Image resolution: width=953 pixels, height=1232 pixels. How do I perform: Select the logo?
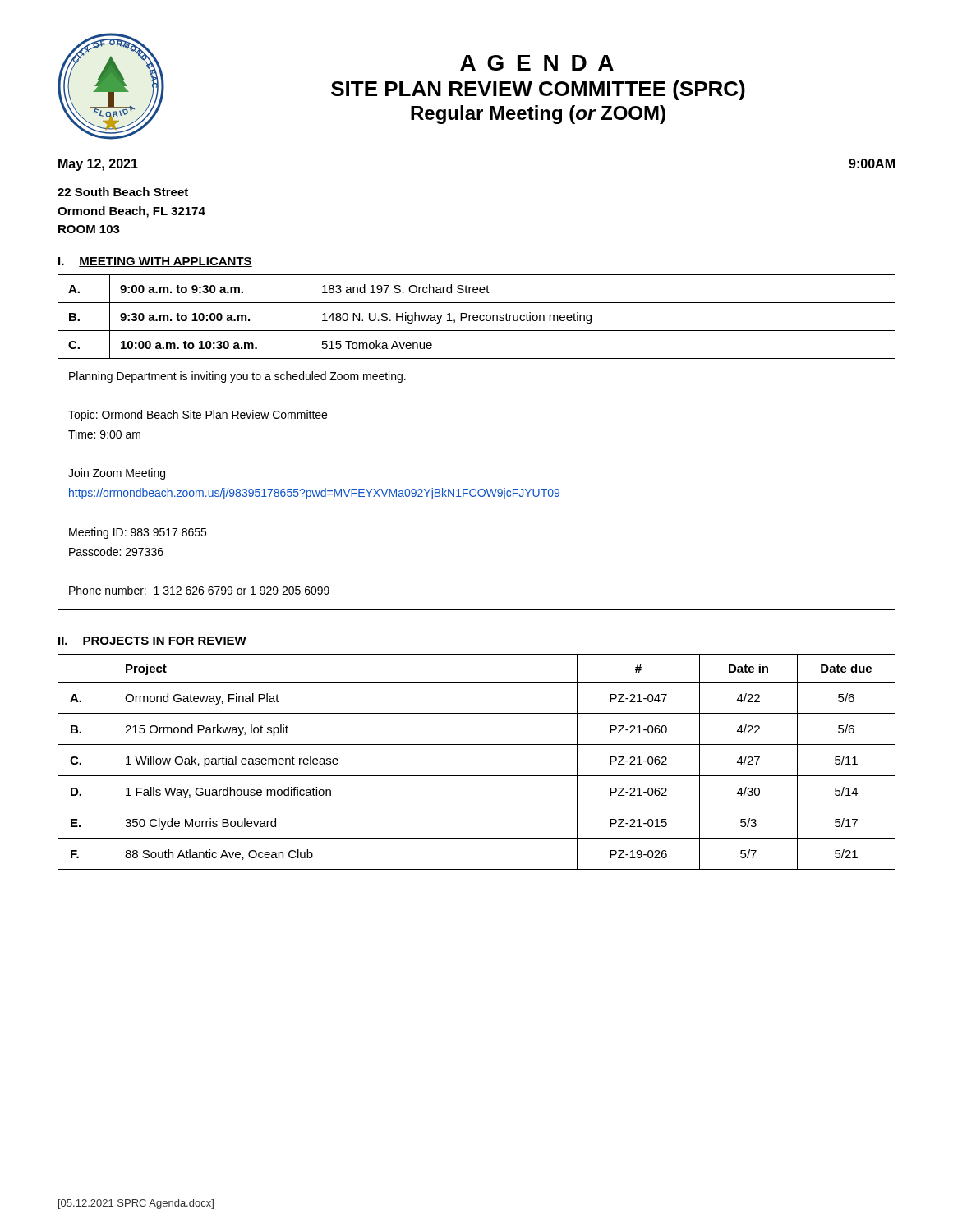pyautogui.click(x=115, y=87)
